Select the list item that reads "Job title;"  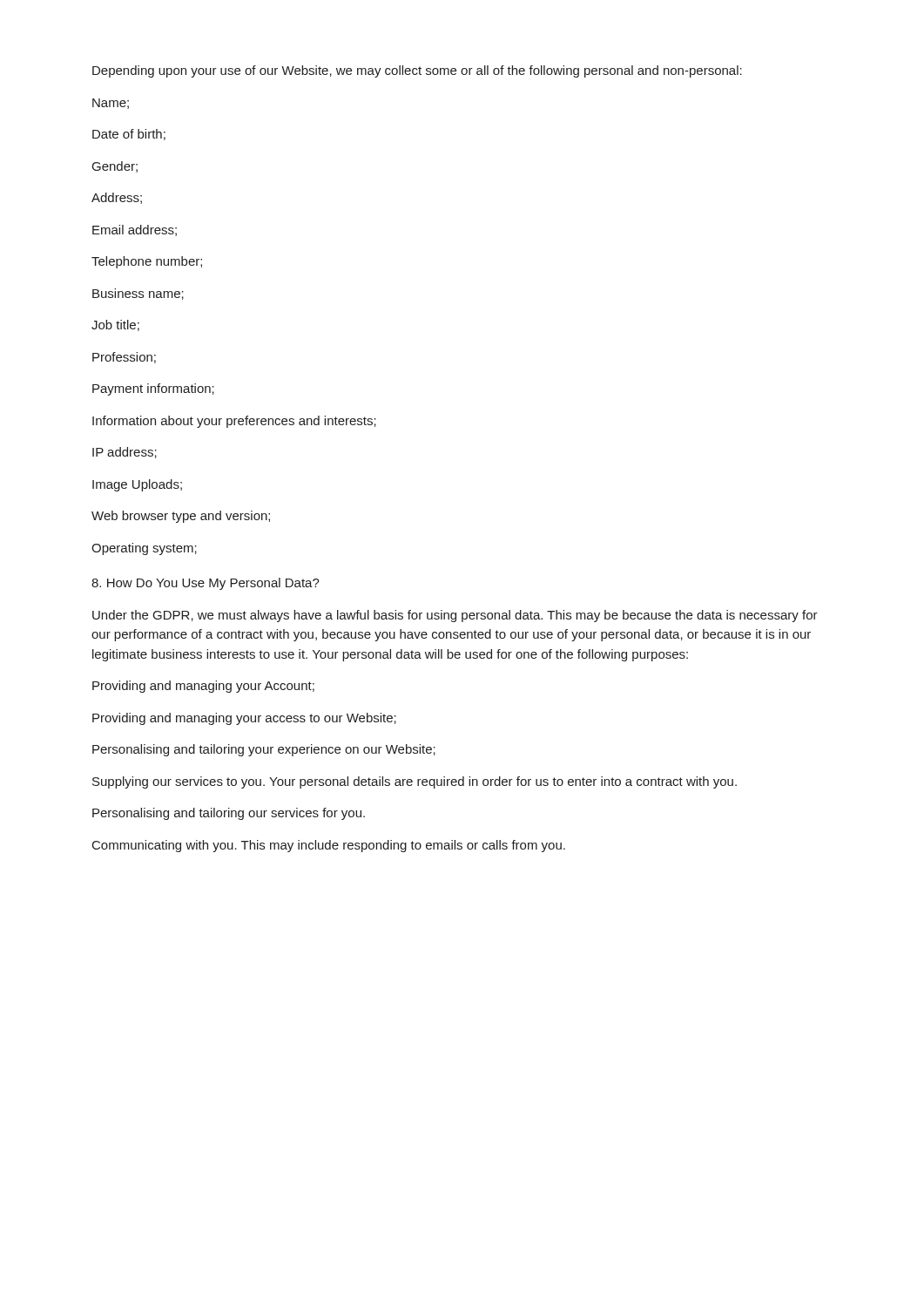click(x=116, y=325)
